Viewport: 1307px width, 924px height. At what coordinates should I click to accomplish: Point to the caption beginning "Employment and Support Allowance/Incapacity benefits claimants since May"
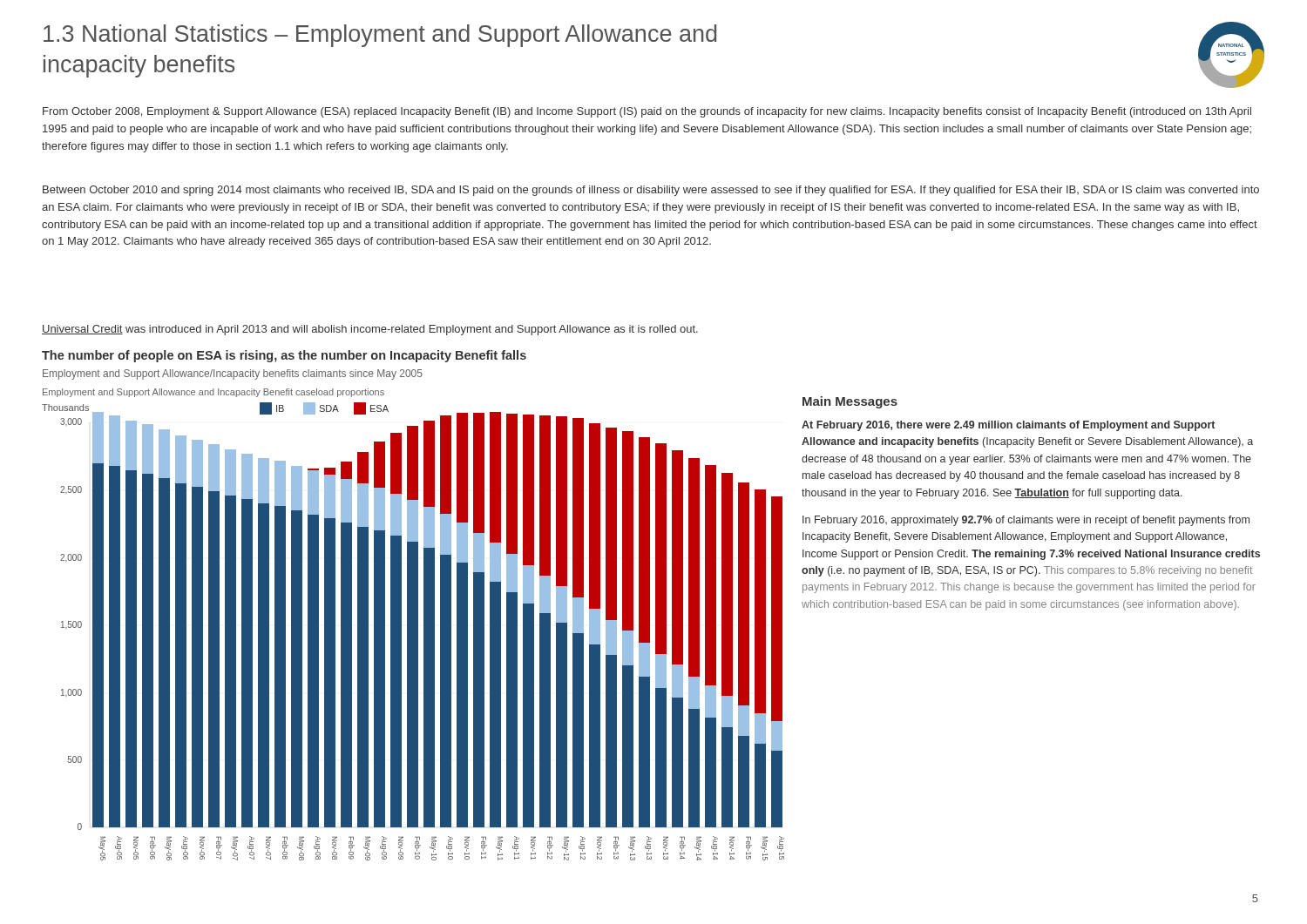click(232, 374)
